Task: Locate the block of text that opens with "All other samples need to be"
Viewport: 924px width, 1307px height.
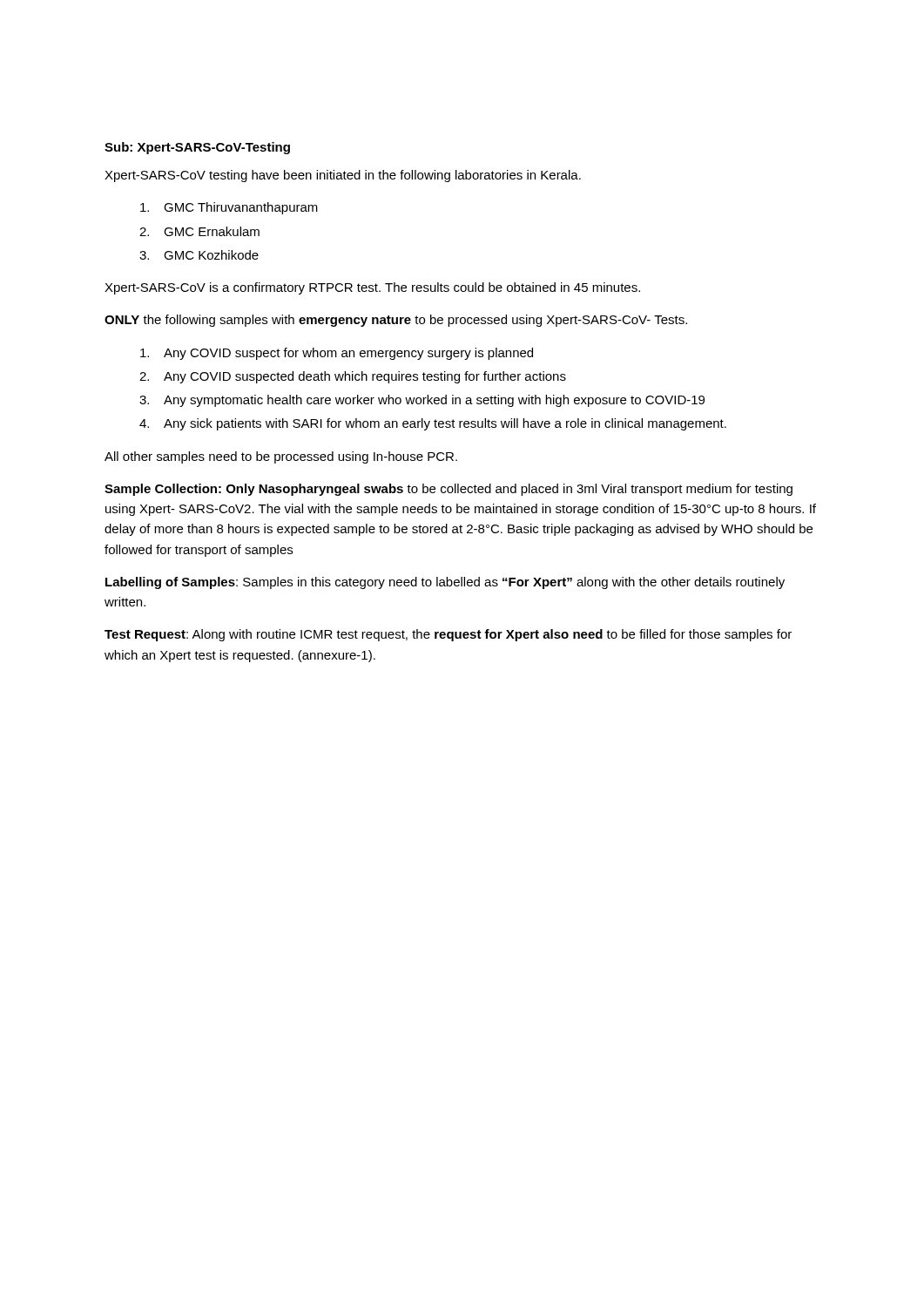Action: tap(281, 456)
